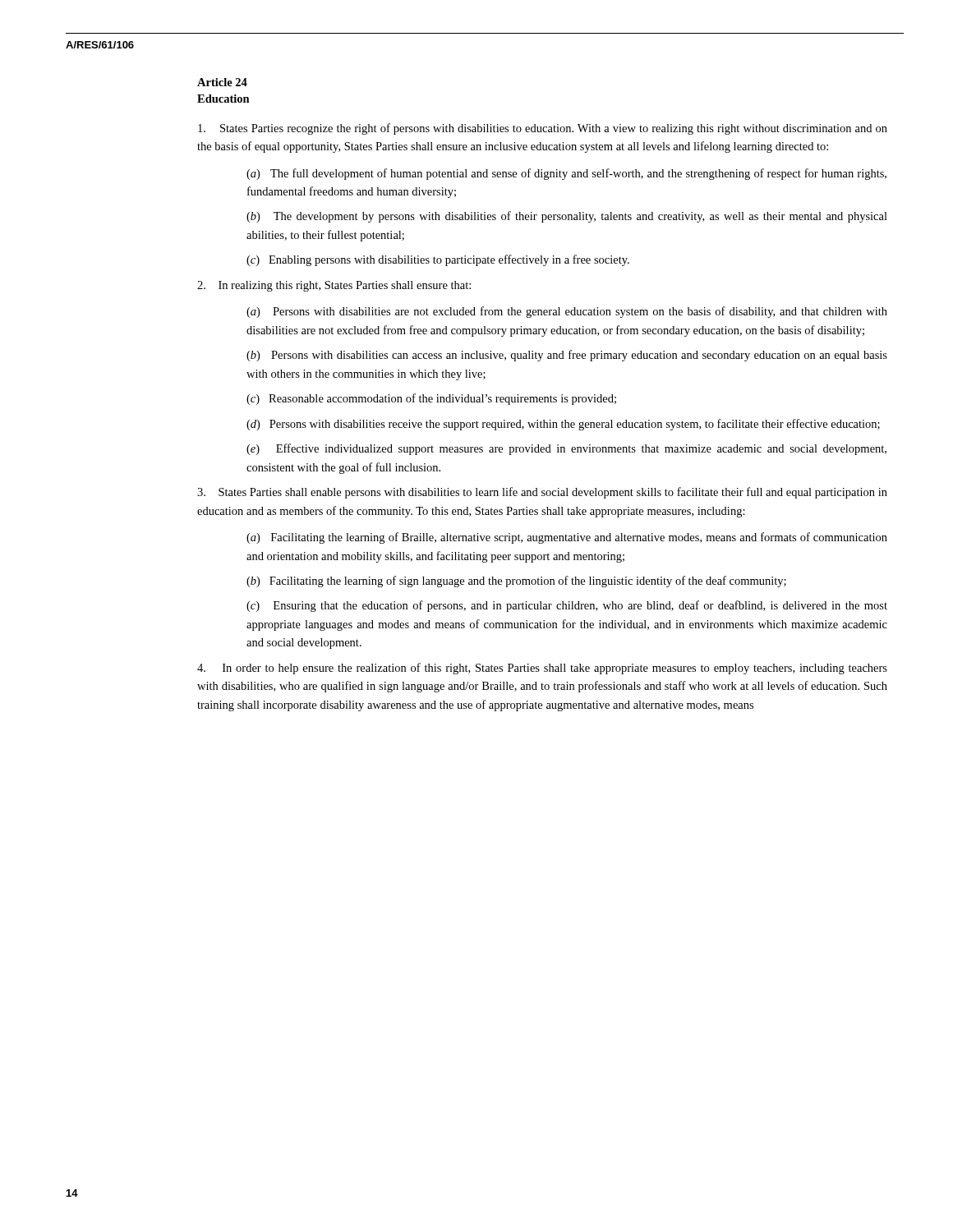Click on the text block containing "In realizing this right,"
The width and height of the screenshot is (953, 1232).
[334, 285]
